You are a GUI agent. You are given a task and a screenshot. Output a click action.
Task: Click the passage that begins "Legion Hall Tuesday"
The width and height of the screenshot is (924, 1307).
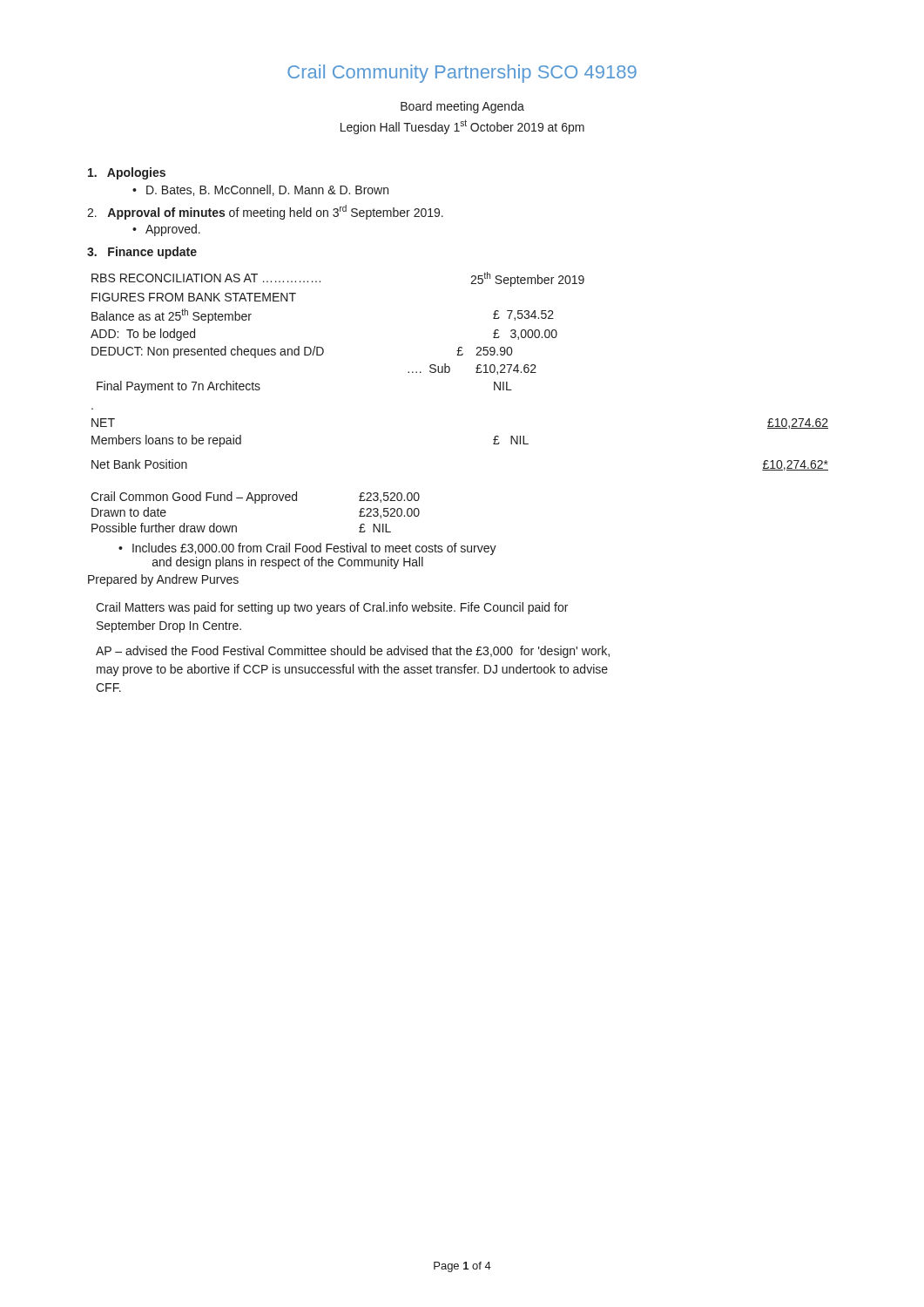(462, 126)
